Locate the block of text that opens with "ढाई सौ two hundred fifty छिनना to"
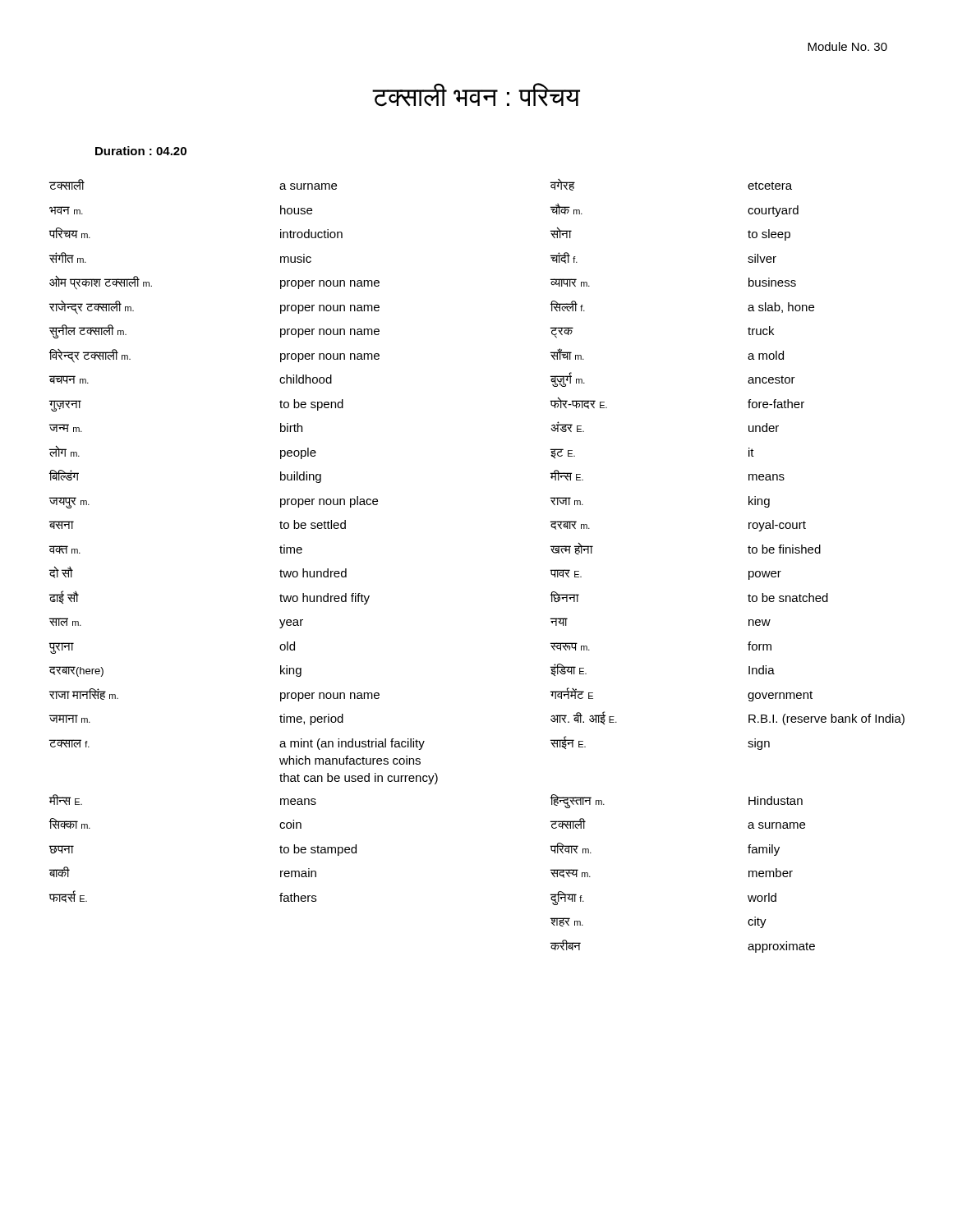The image size is (953, 1232). 57,598
